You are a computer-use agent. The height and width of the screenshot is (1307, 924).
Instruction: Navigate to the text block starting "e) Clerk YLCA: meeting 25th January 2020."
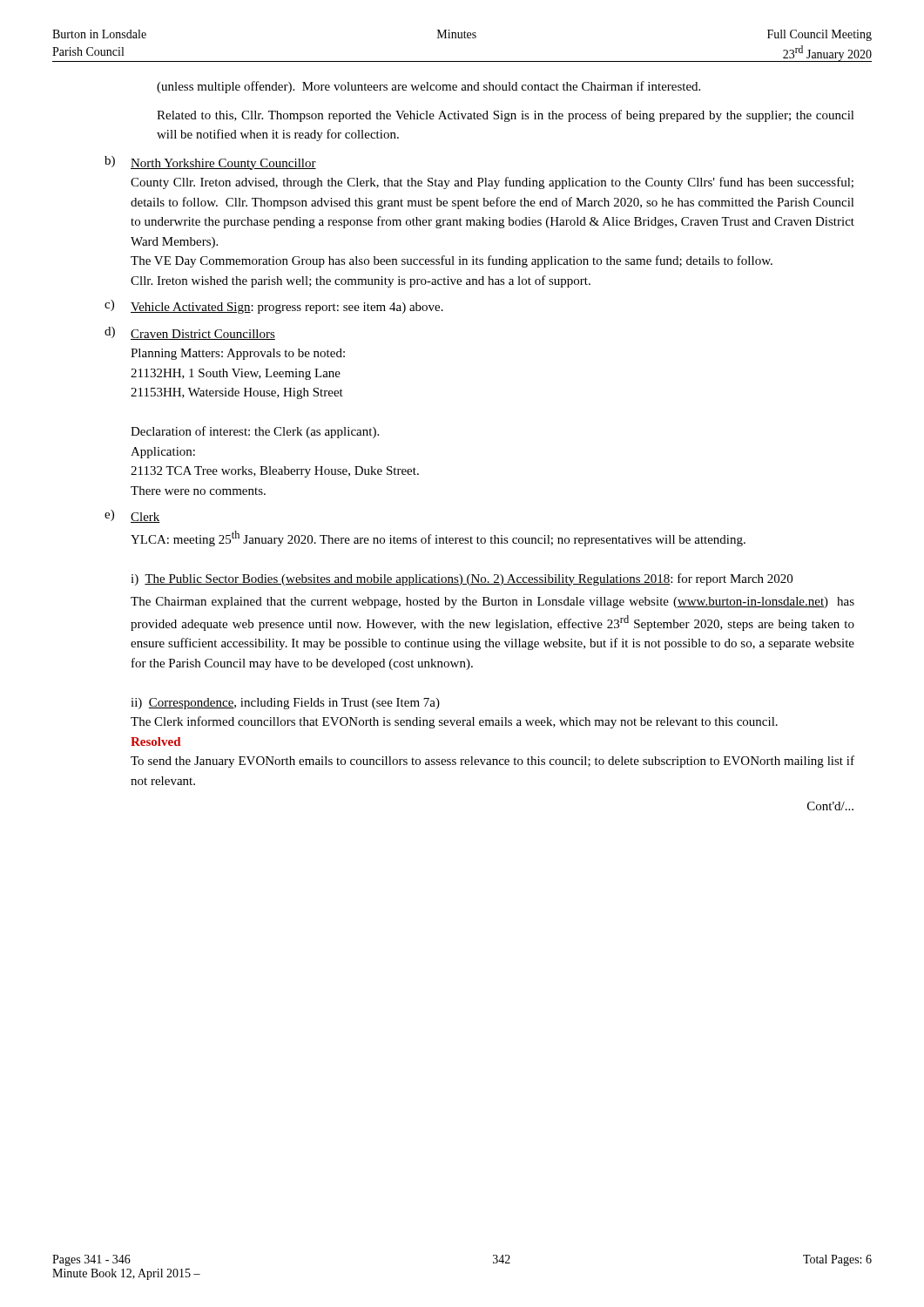[x=479, y=649]
